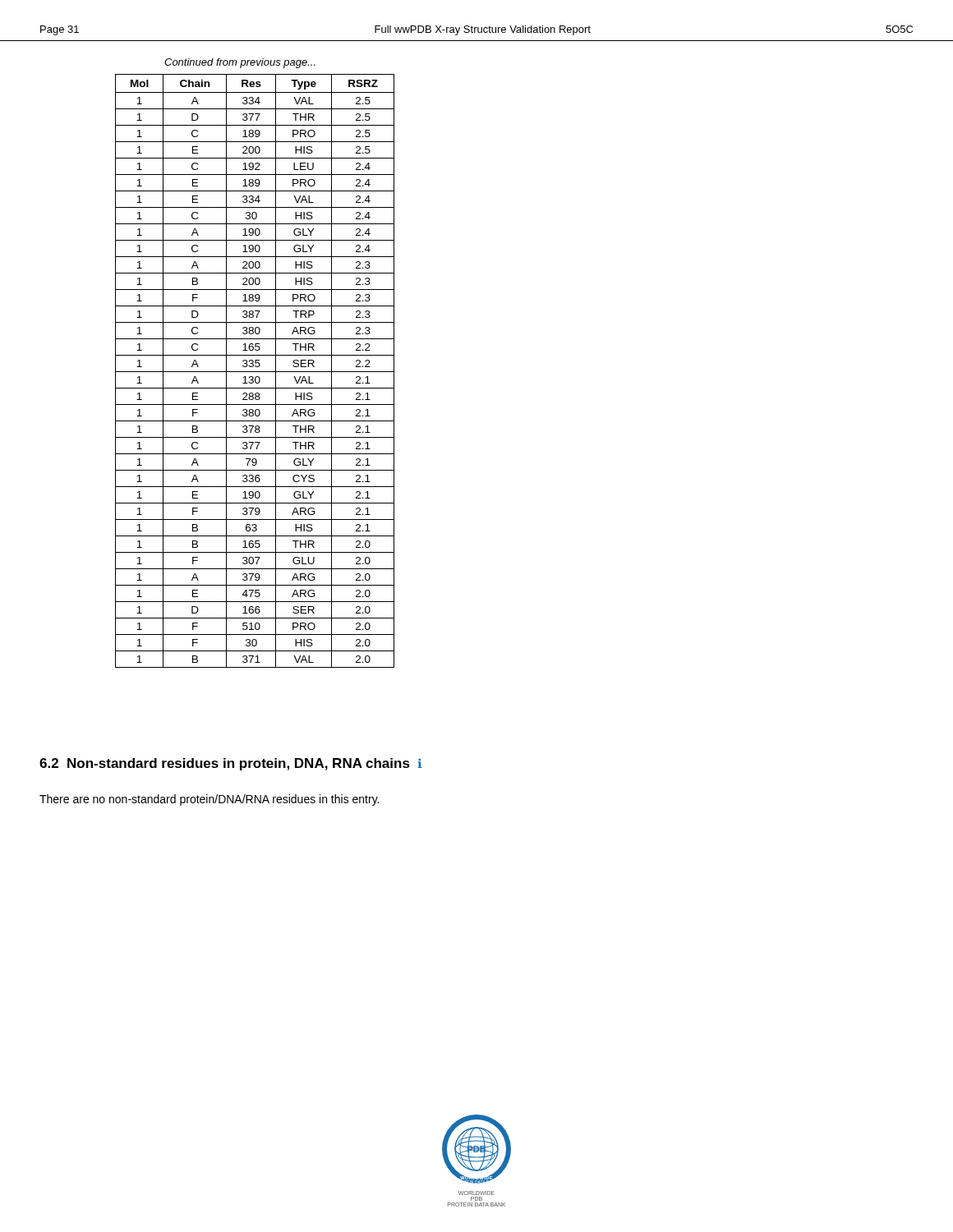Click on the logo
The height and width of the screenshot is (1232, 953).
pos(476,1160)
